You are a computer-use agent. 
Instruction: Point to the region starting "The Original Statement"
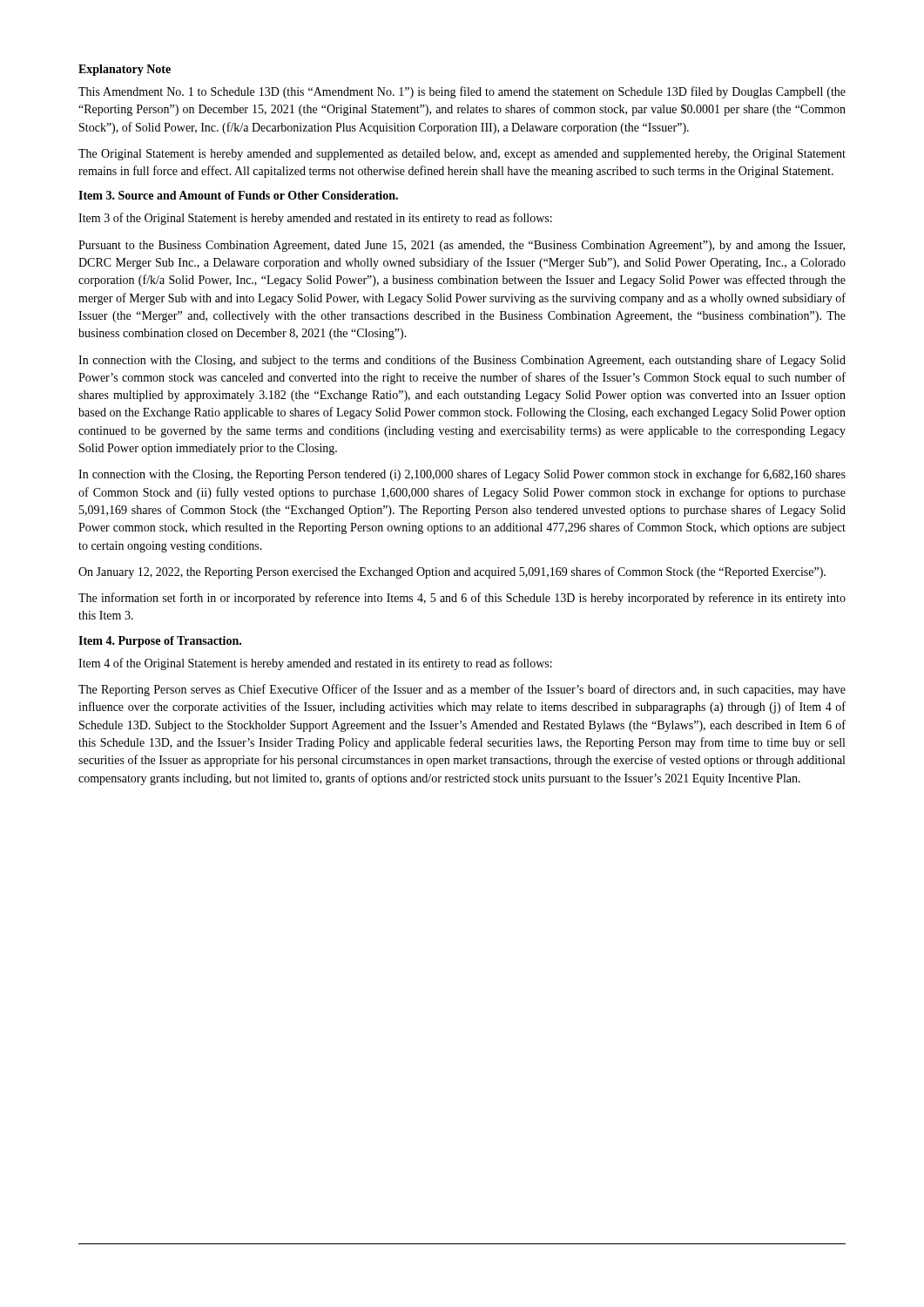(462, 163)
